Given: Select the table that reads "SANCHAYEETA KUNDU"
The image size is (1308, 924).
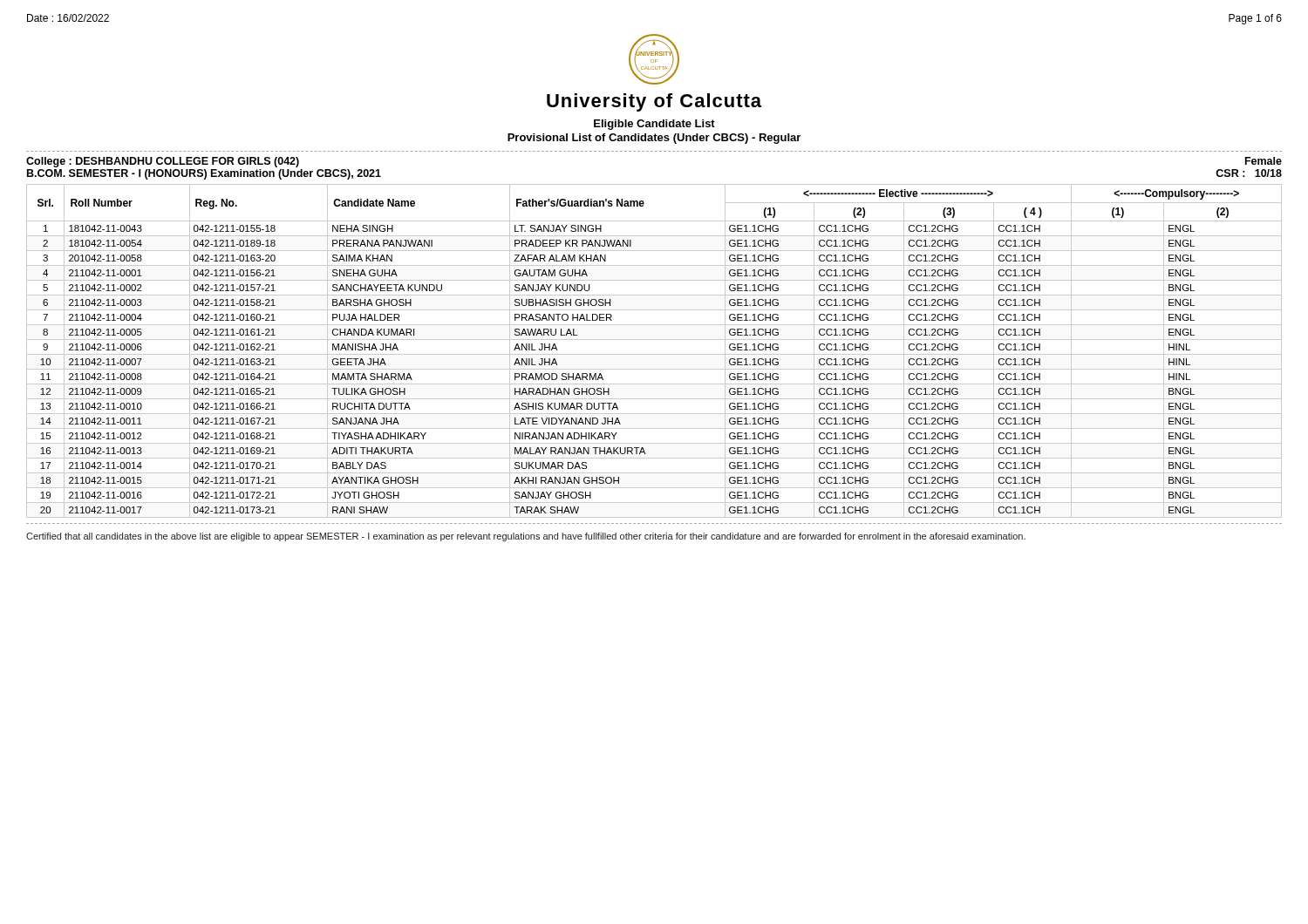Looking at the screenshot, I should [654, 351].
